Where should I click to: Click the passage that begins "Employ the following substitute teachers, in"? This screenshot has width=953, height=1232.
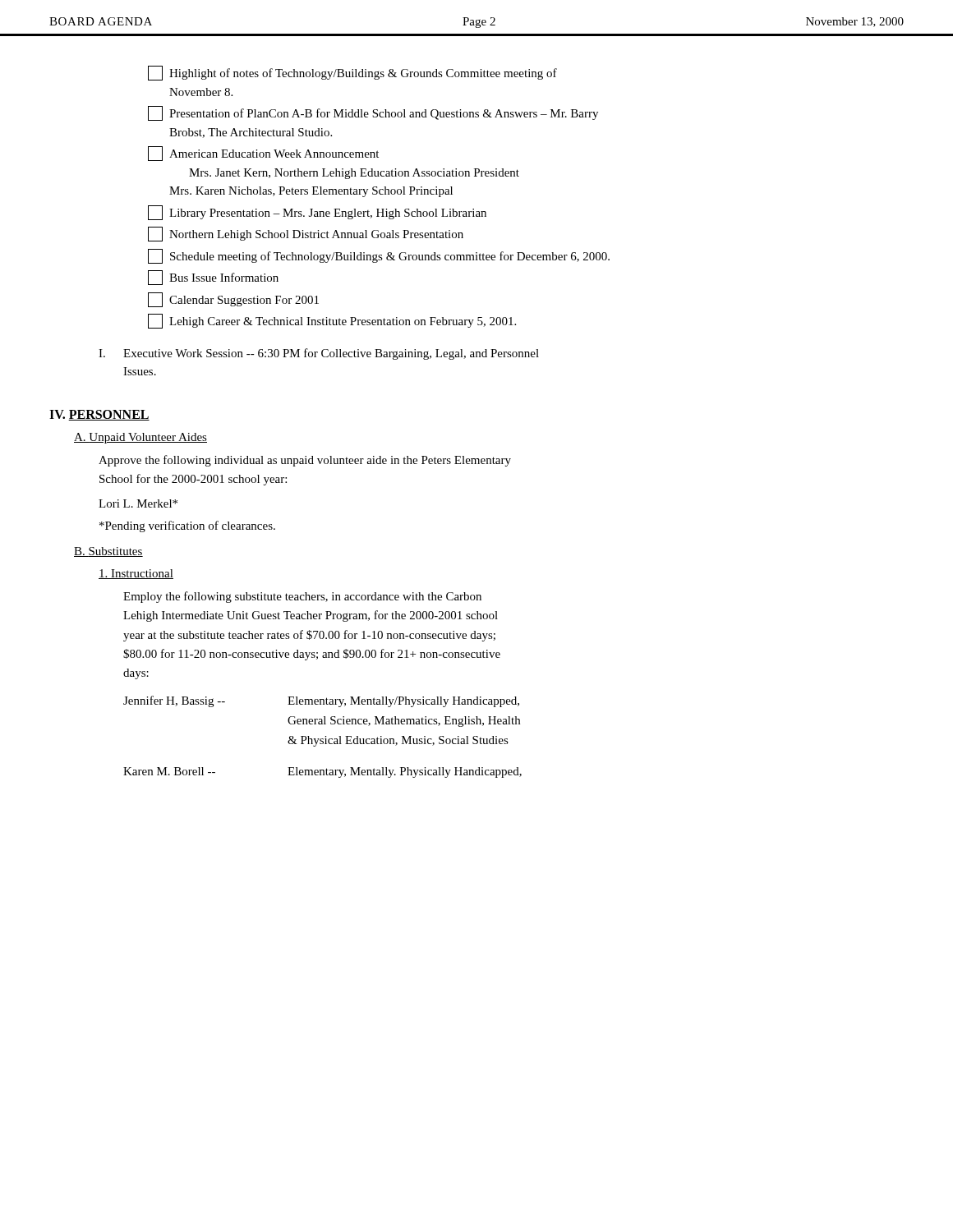[x=312, y=634]
